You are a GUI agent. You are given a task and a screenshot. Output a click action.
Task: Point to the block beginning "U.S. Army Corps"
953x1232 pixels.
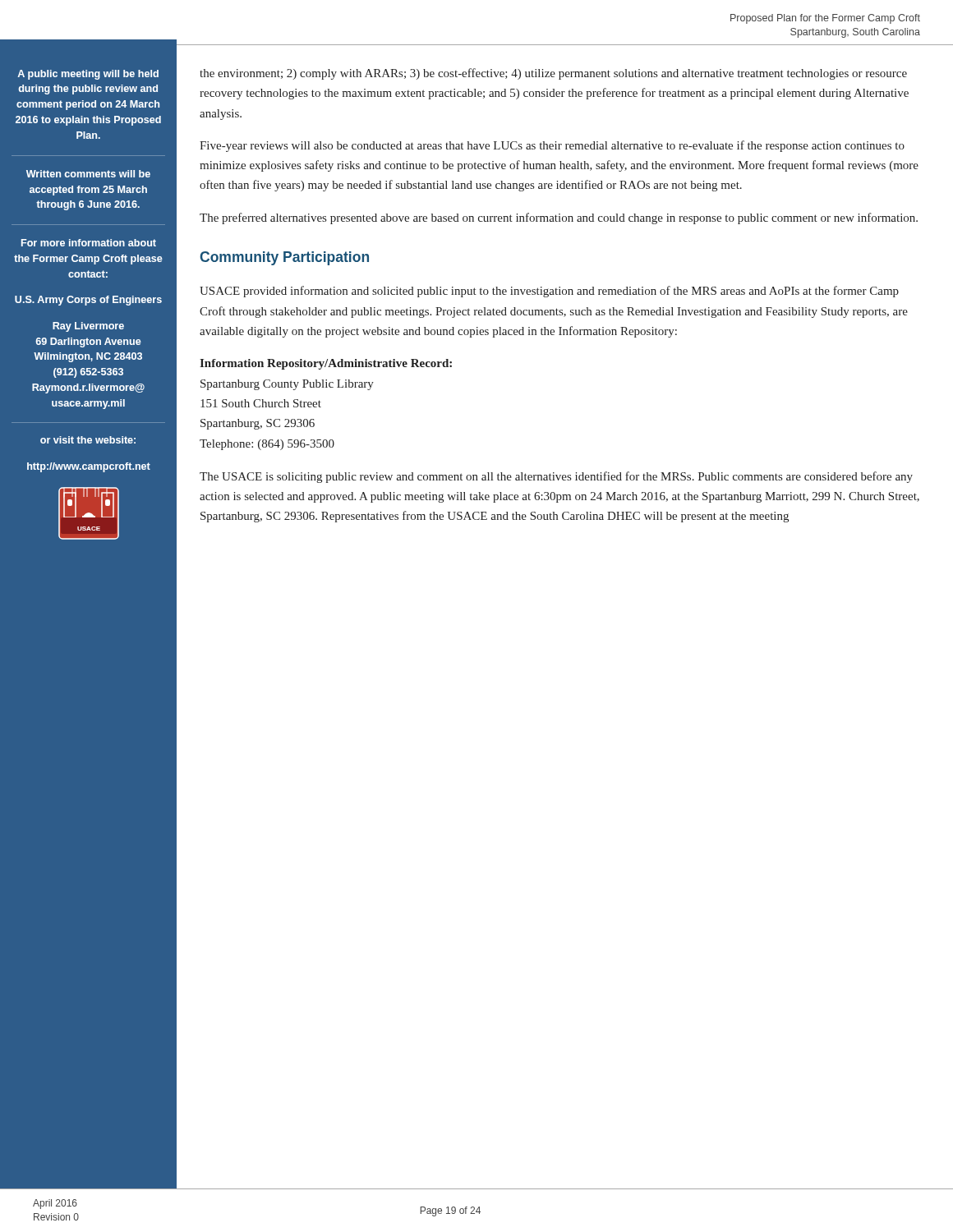click(88, 300)
